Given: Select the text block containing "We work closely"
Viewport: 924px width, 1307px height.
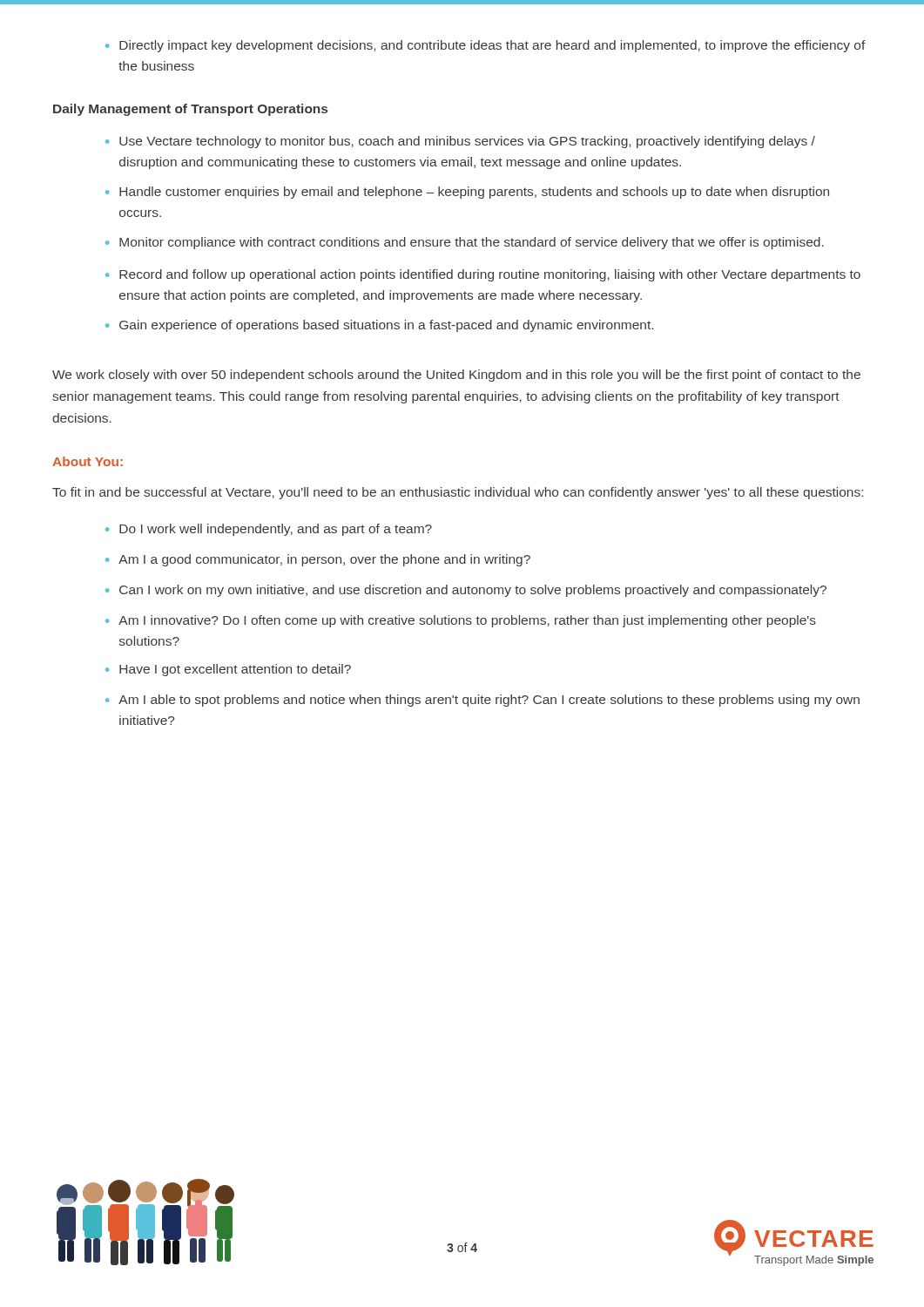Looking at the screenshot, I should coord(457,396).
